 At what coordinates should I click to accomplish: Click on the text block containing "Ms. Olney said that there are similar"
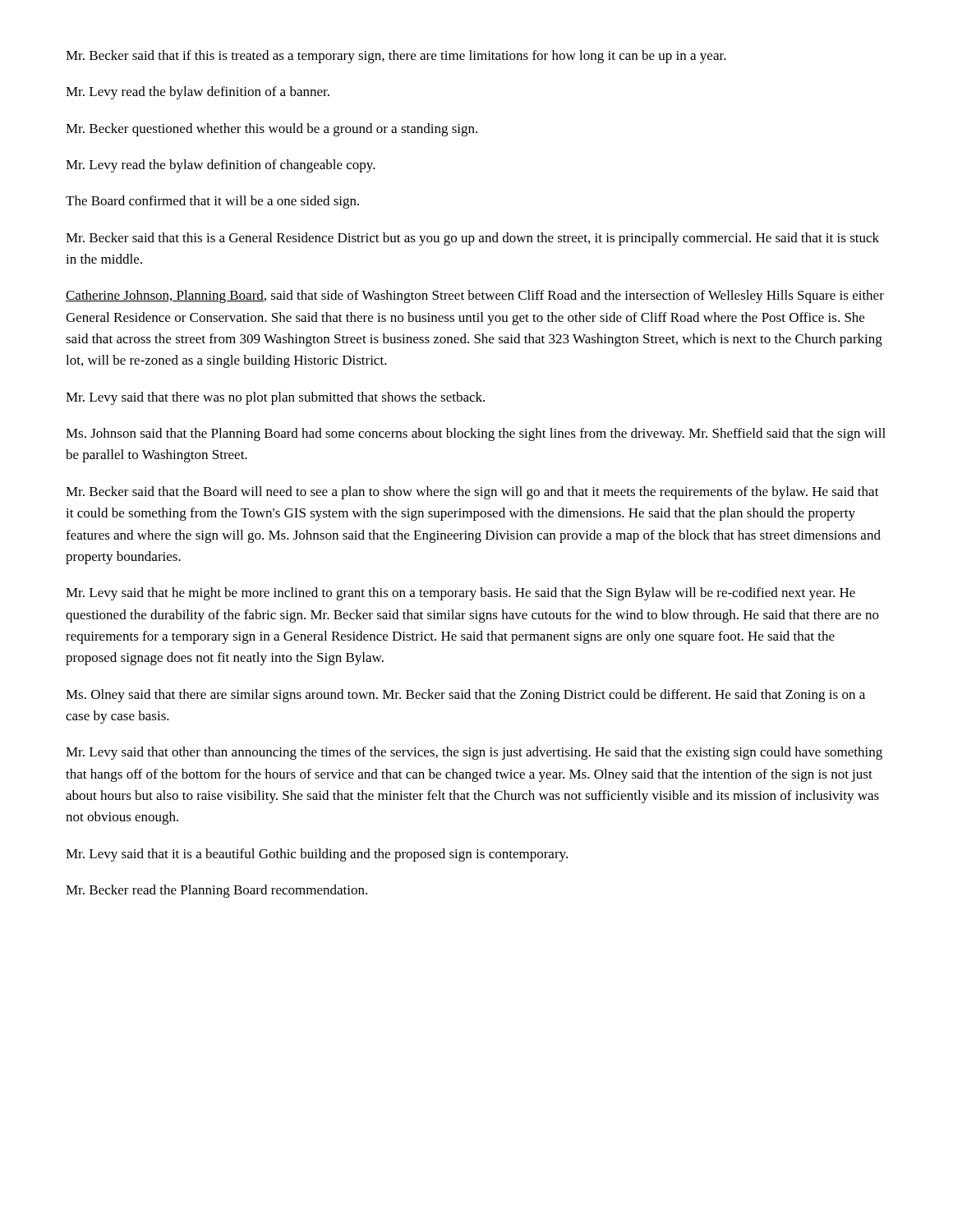point(465,705)
